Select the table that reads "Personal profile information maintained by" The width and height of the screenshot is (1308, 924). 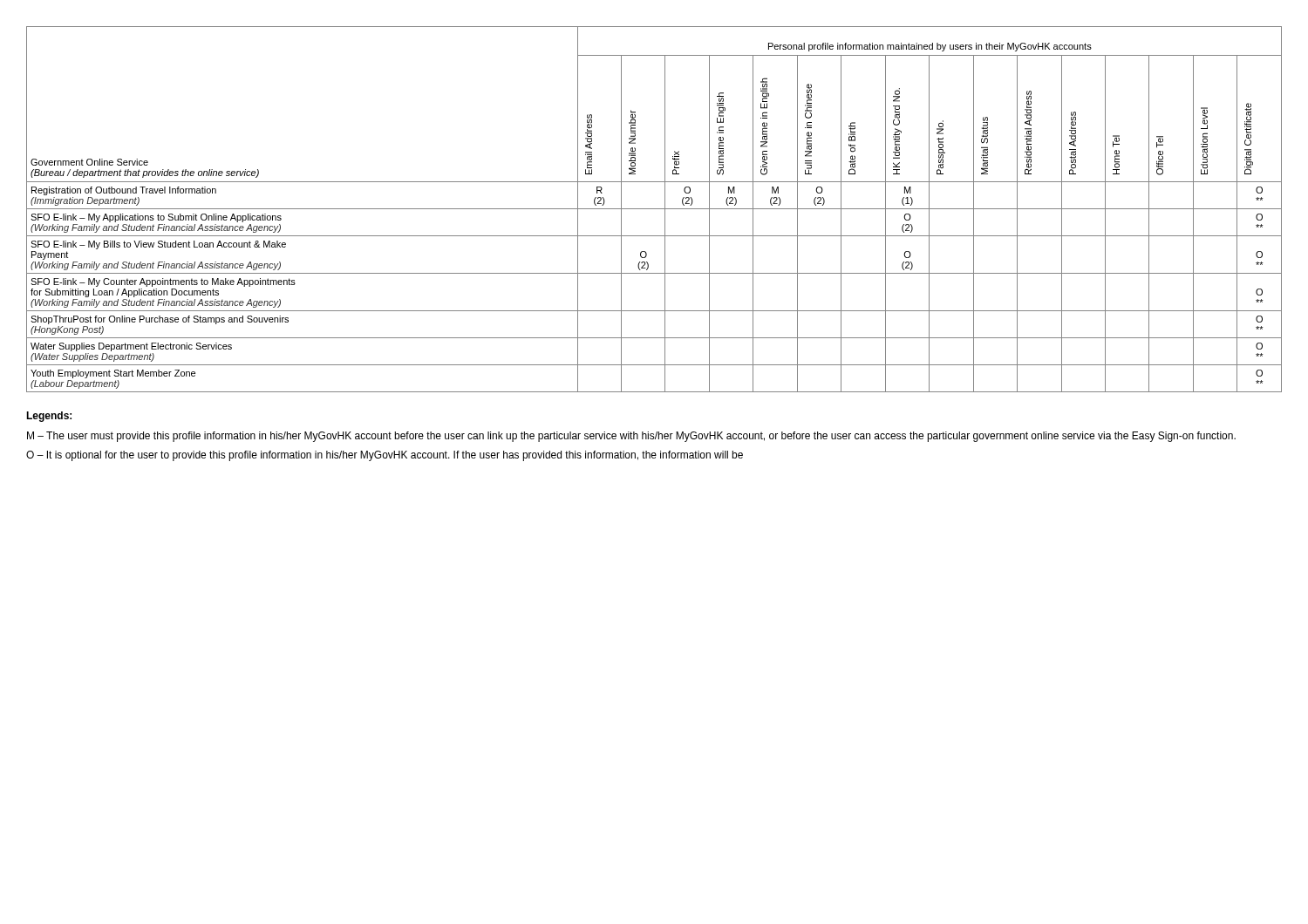(654, 209)
